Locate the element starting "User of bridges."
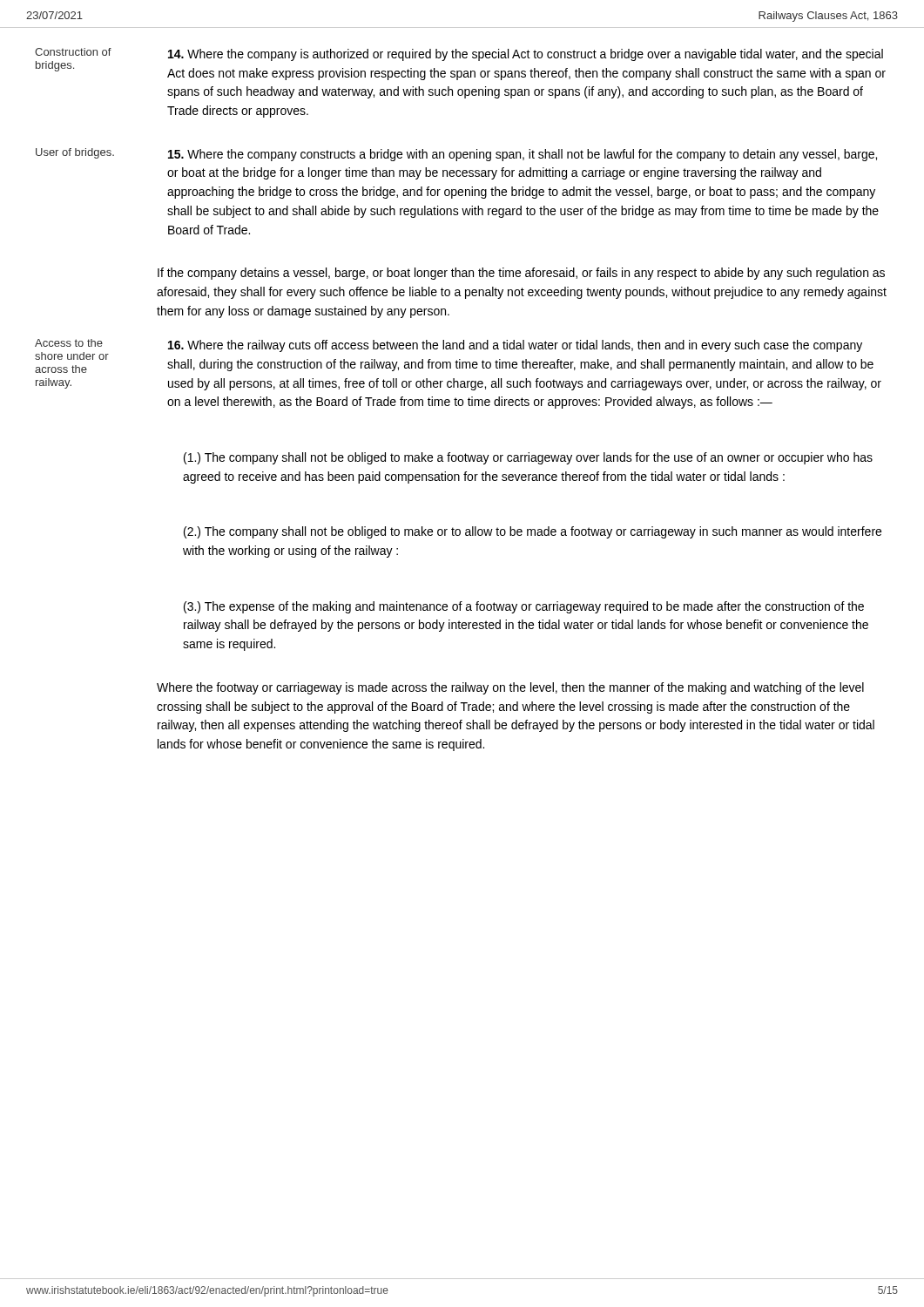The height and width of the screenshot is (1307, 924). 75,152
